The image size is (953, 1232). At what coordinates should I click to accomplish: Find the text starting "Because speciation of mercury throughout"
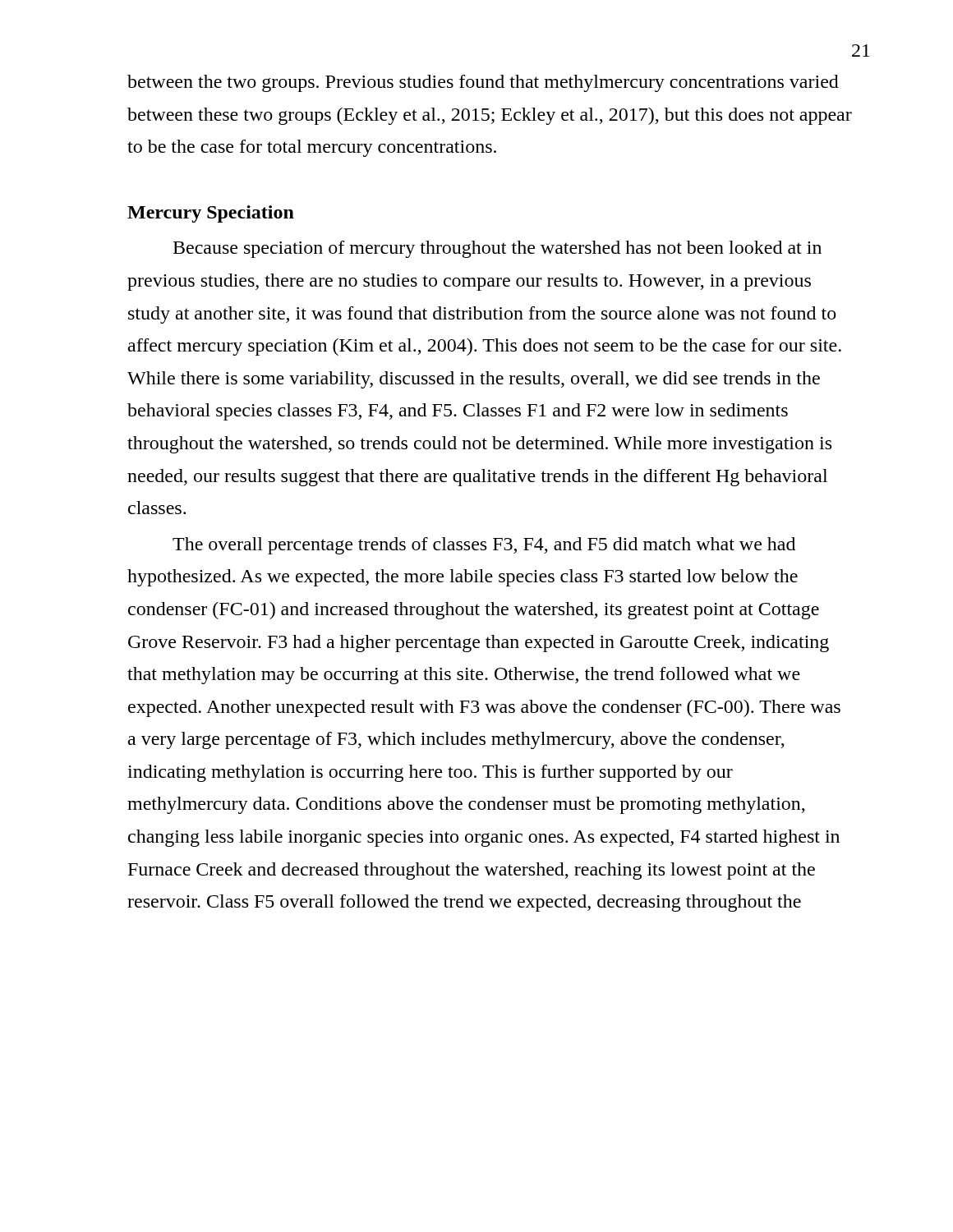click(485, 378)
